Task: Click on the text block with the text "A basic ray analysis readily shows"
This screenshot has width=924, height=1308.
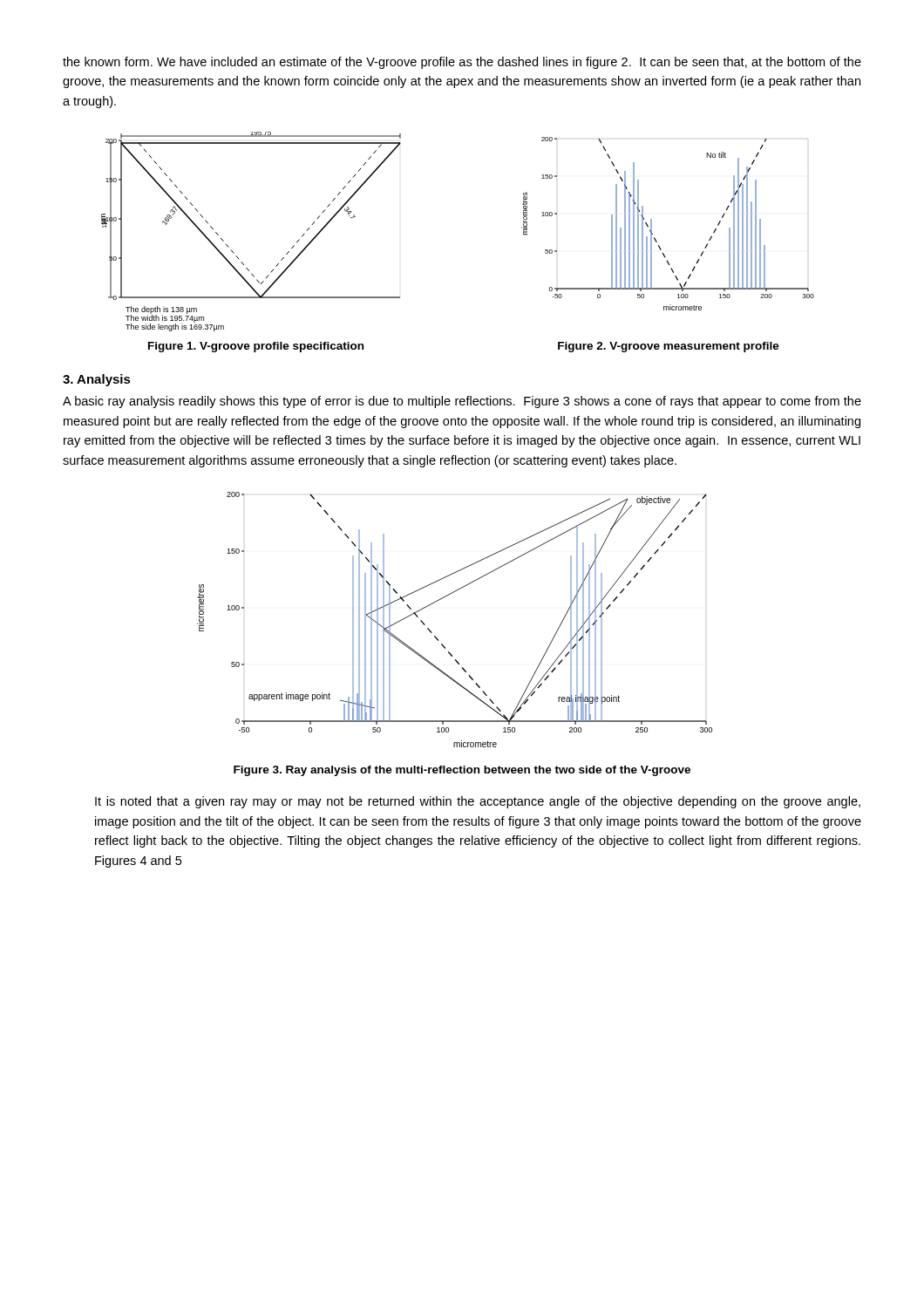Action: [x=462, y=431]
